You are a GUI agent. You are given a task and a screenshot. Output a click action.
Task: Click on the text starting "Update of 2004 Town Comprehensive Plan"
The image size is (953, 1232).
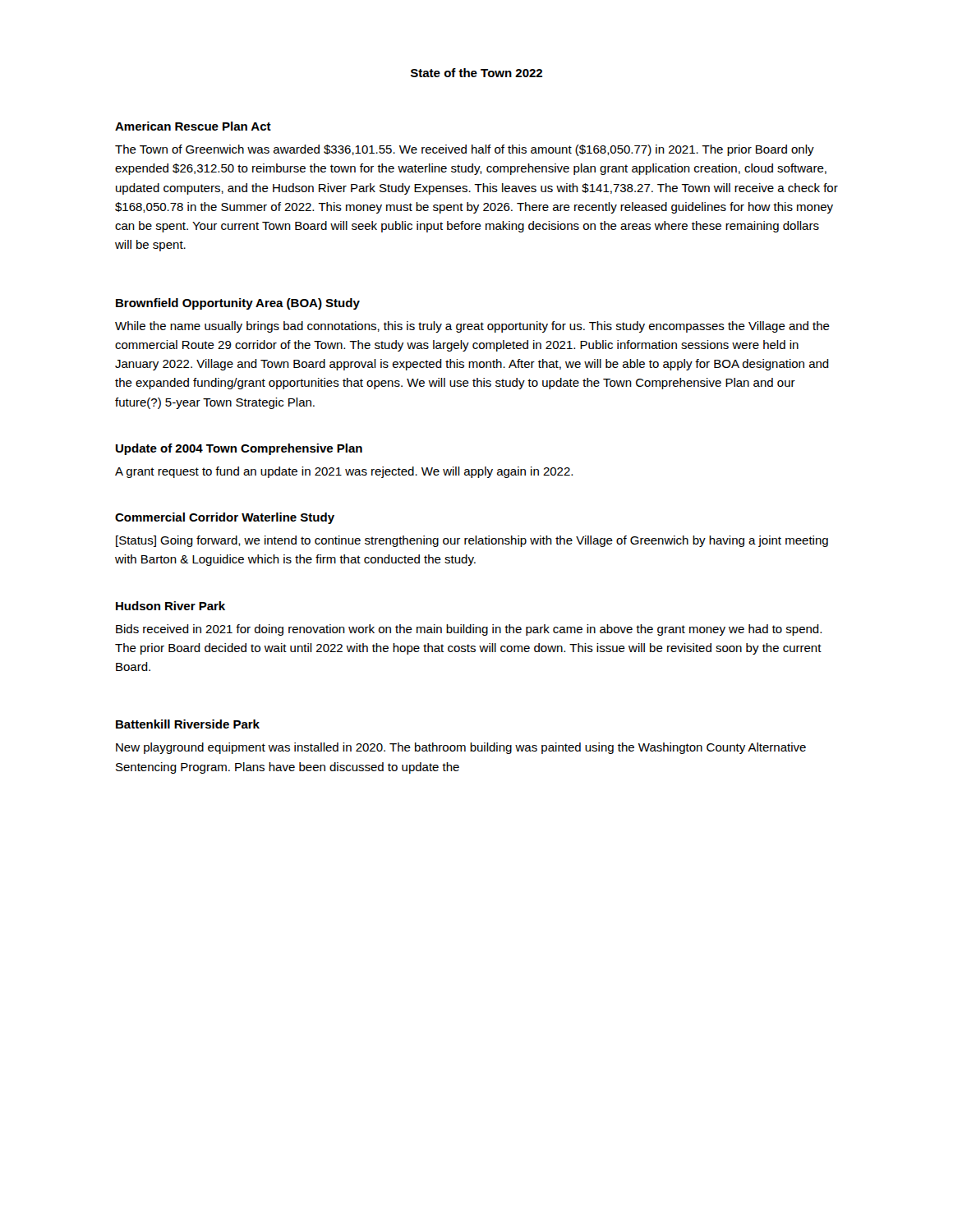point(239,448)
